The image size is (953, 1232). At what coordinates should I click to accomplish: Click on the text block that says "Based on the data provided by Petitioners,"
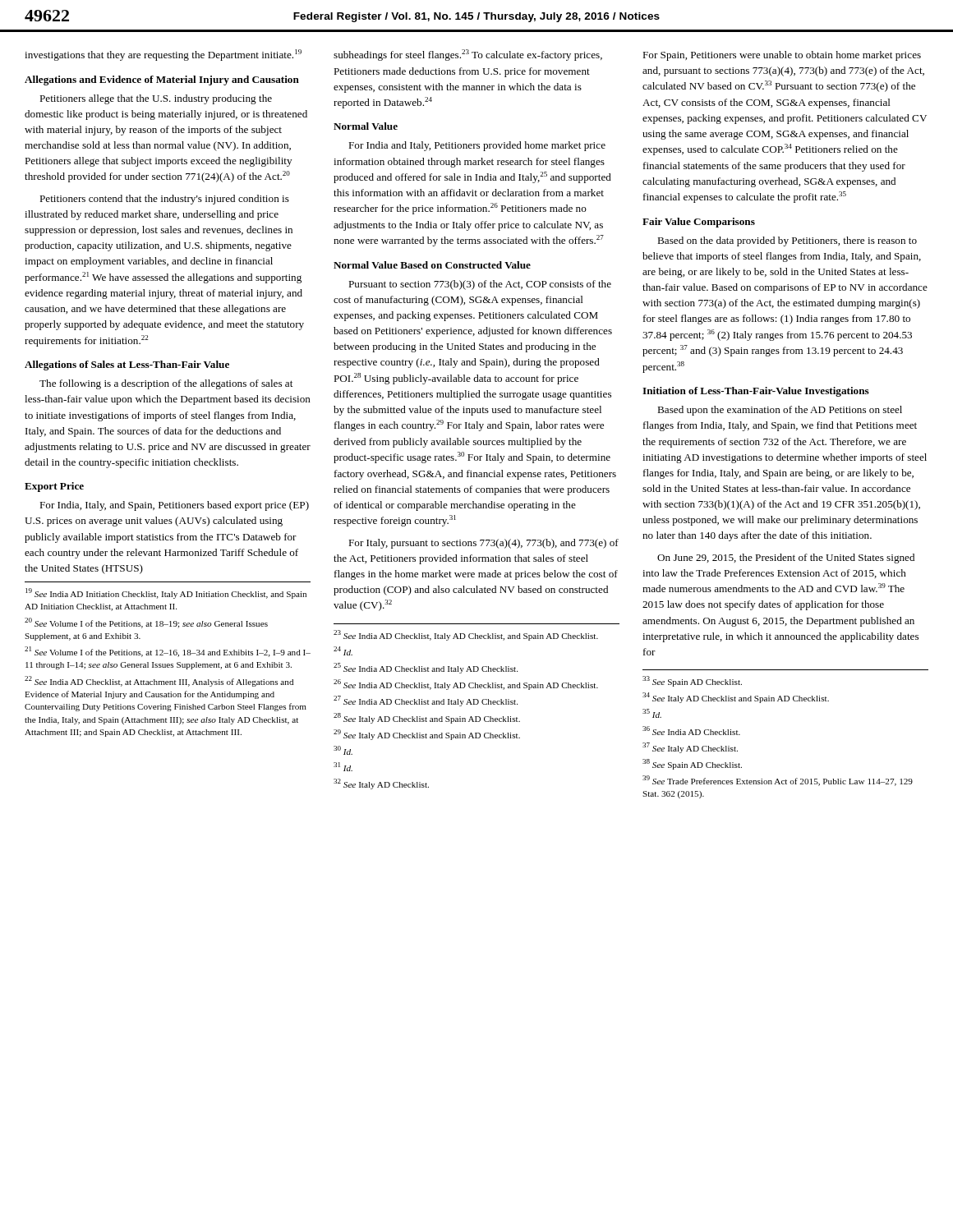click(785, 303)
